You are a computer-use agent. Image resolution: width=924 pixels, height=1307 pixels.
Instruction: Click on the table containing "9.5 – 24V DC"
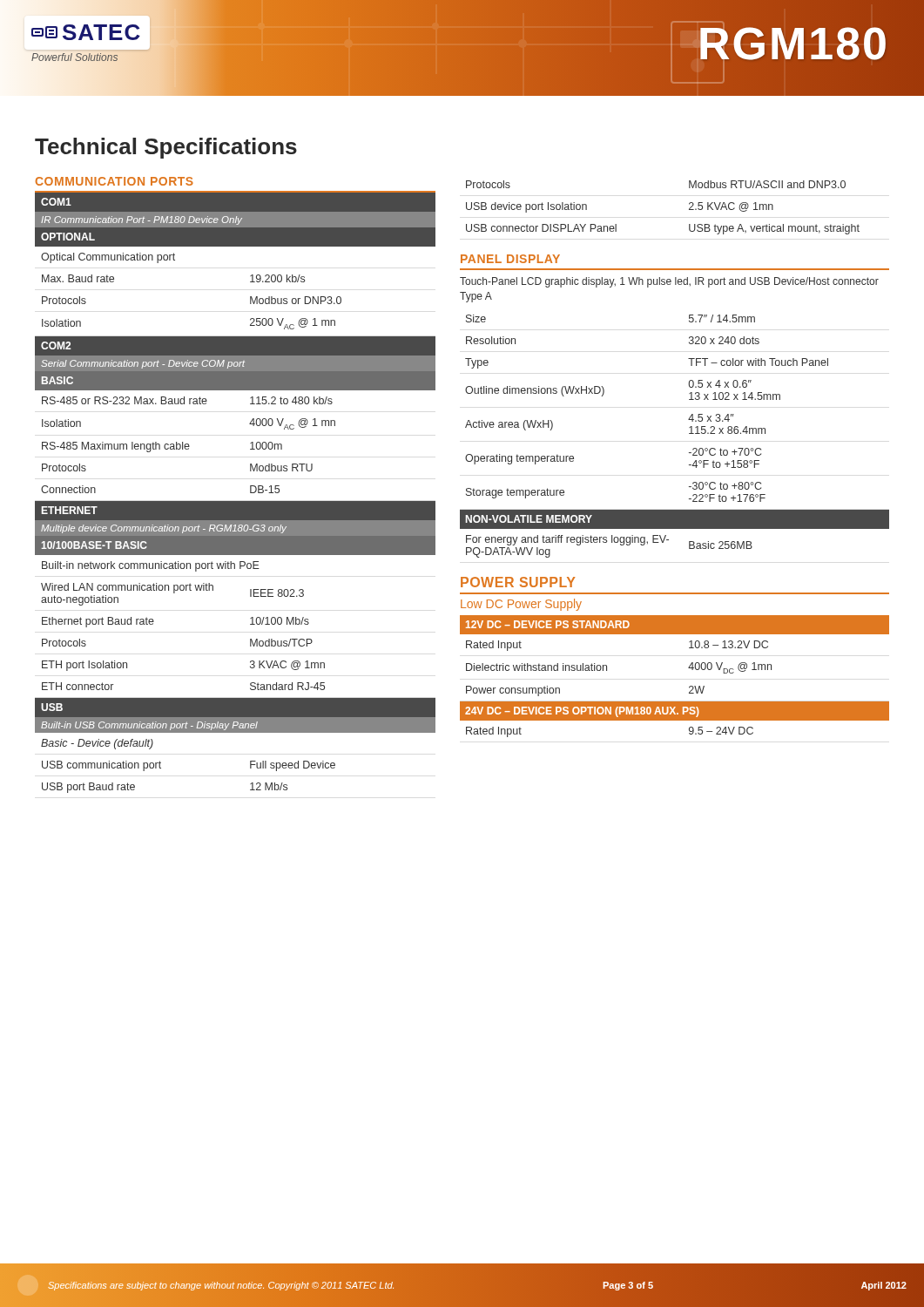pos(674,679)
